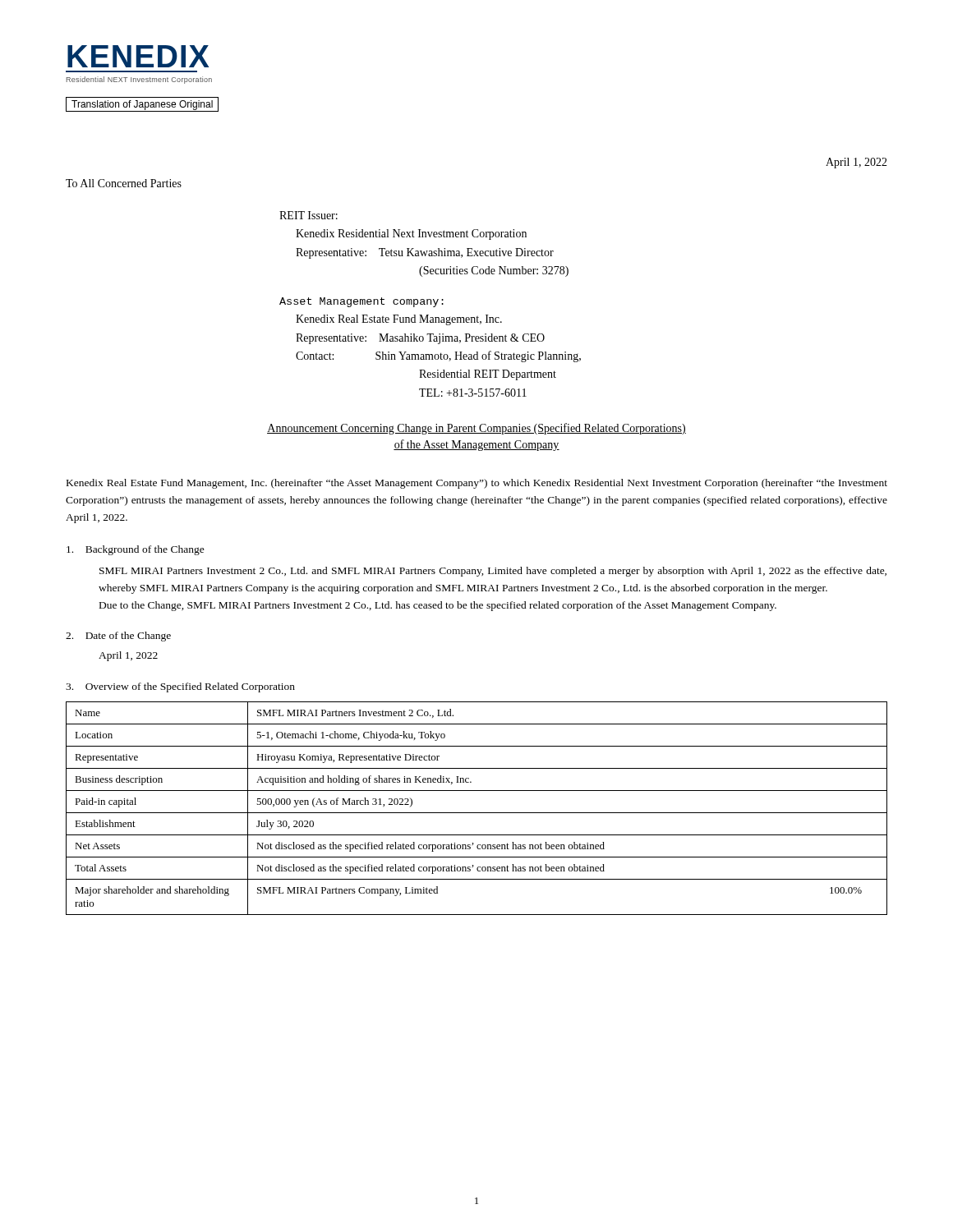Locate the text containing "Translation of Japanese Original"
Image resolution: width=953 pixels, height=1232 pixels.
click(142, 104)
